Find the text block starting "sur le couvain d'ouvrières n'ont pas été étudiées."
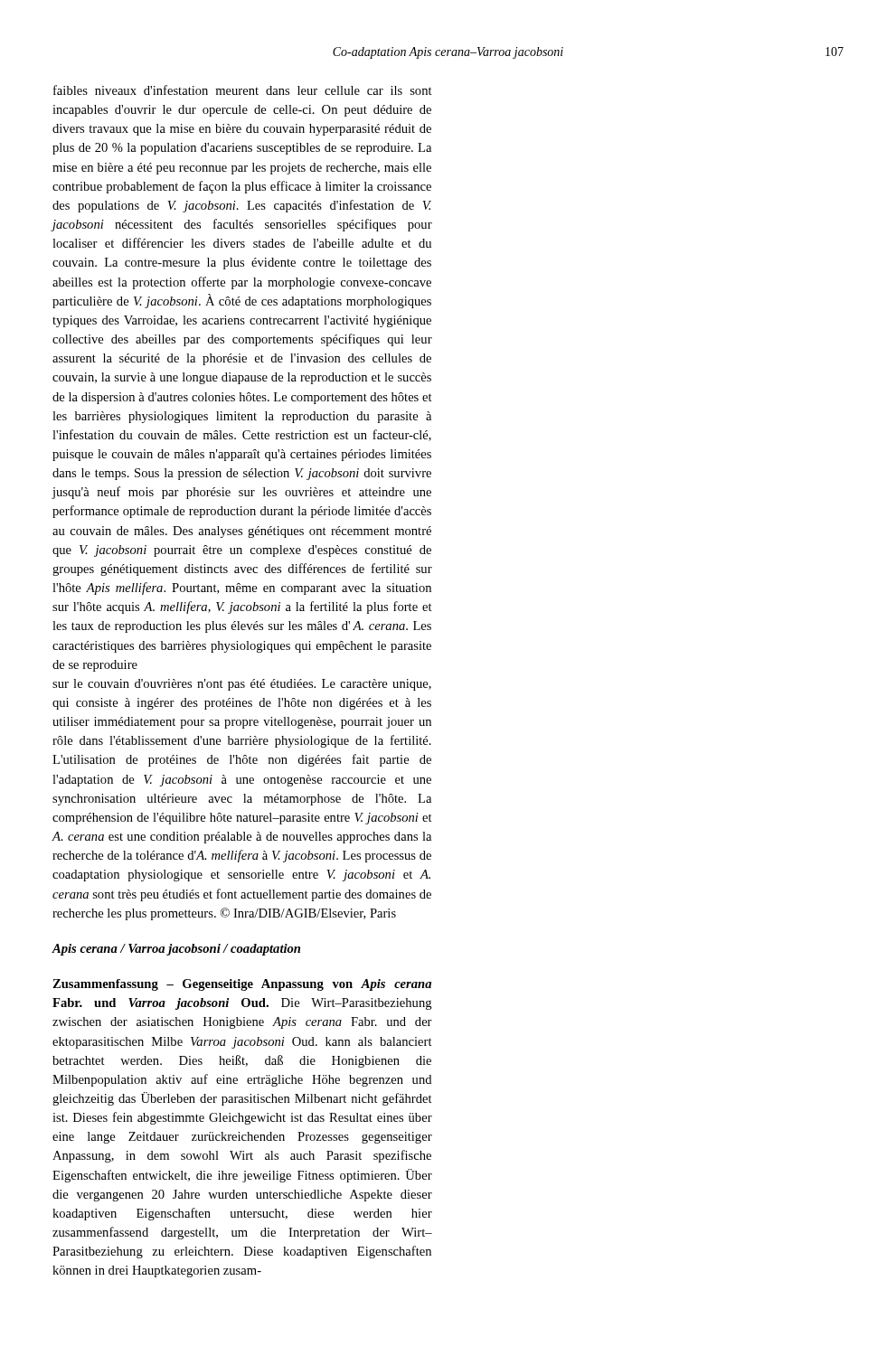 point(242,799)
